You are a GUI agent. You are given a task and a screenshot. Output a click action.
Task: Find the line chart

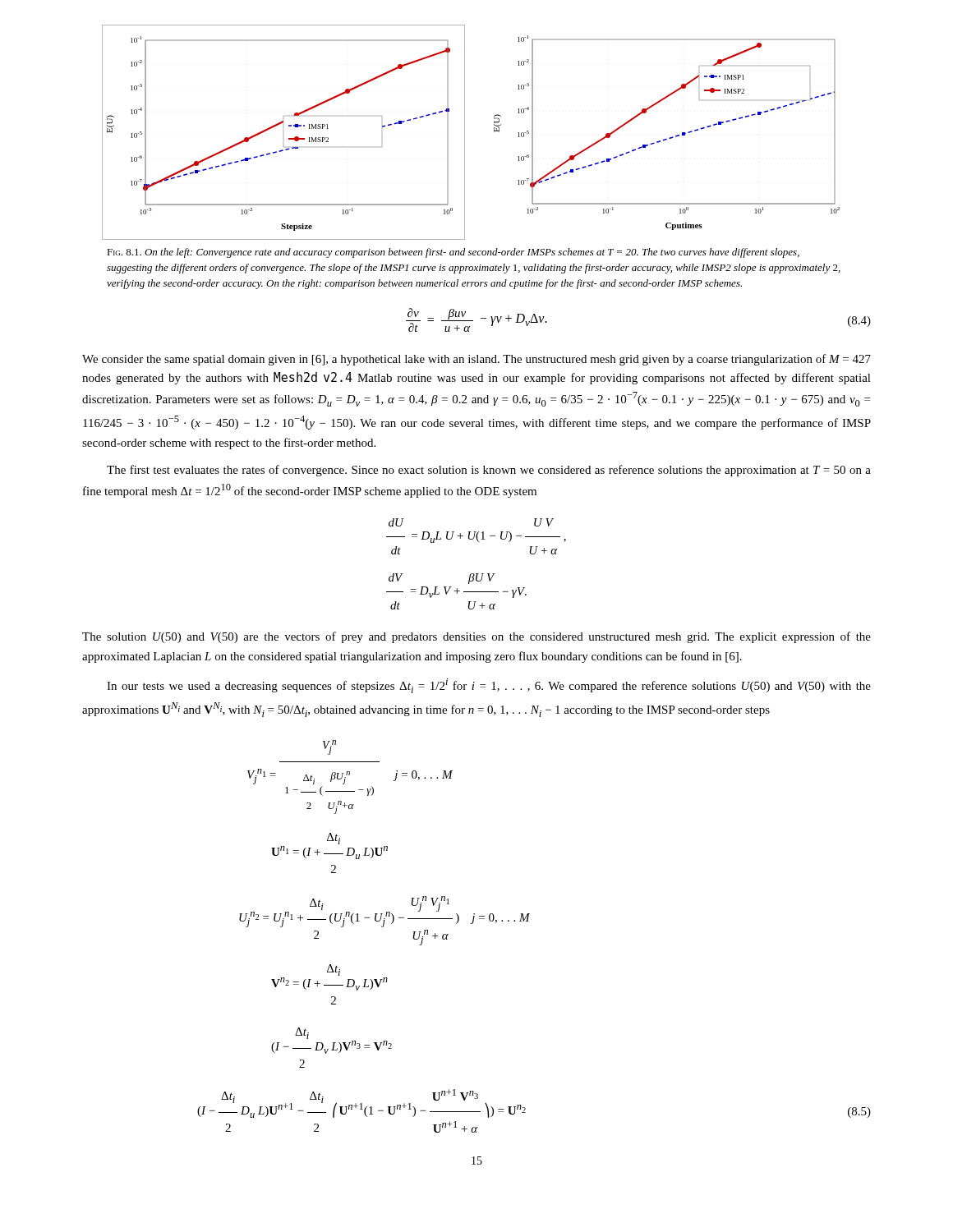[x=476, y=132]
